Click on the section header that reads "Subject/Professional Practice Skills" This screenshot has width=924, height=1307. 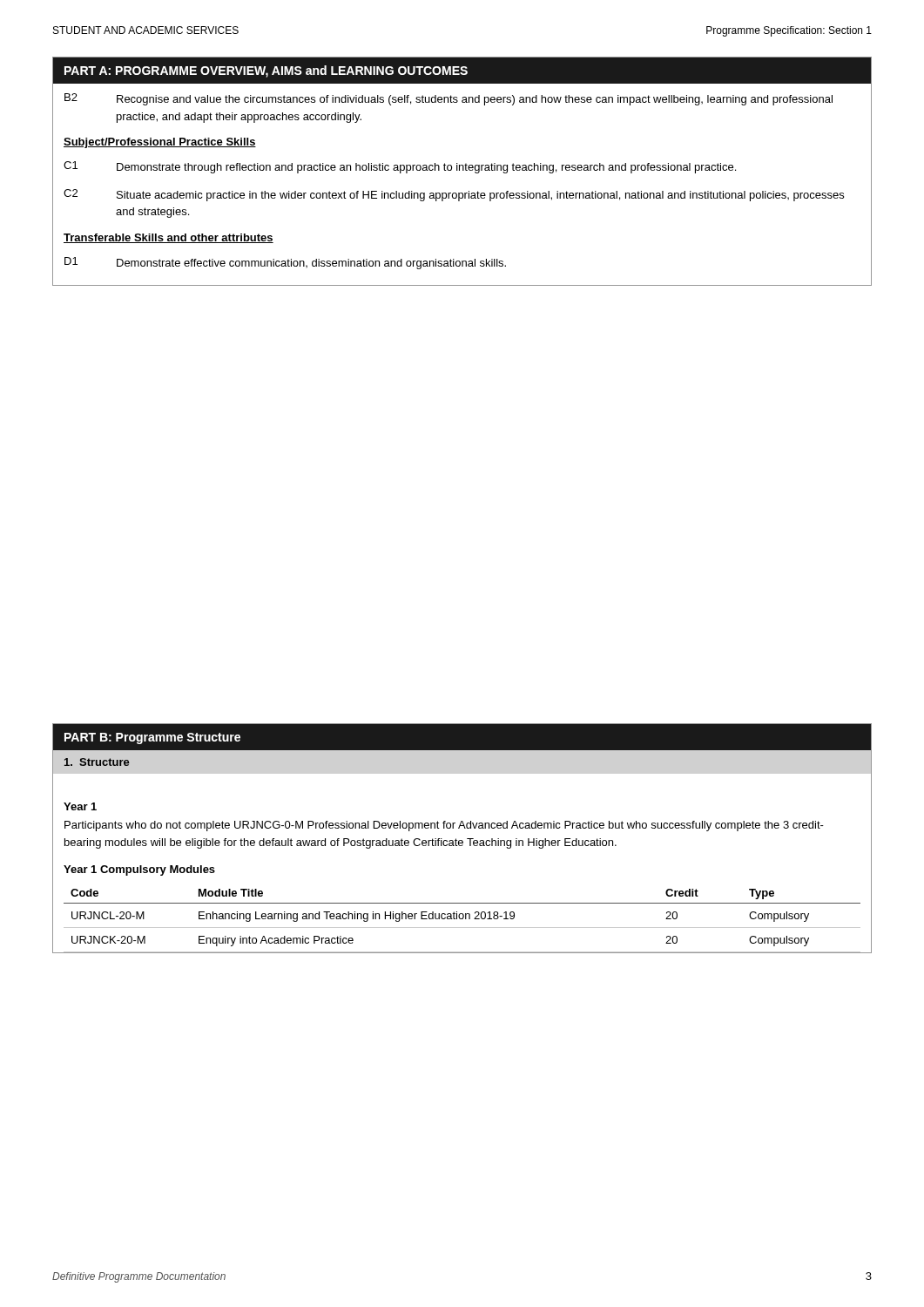160,142
